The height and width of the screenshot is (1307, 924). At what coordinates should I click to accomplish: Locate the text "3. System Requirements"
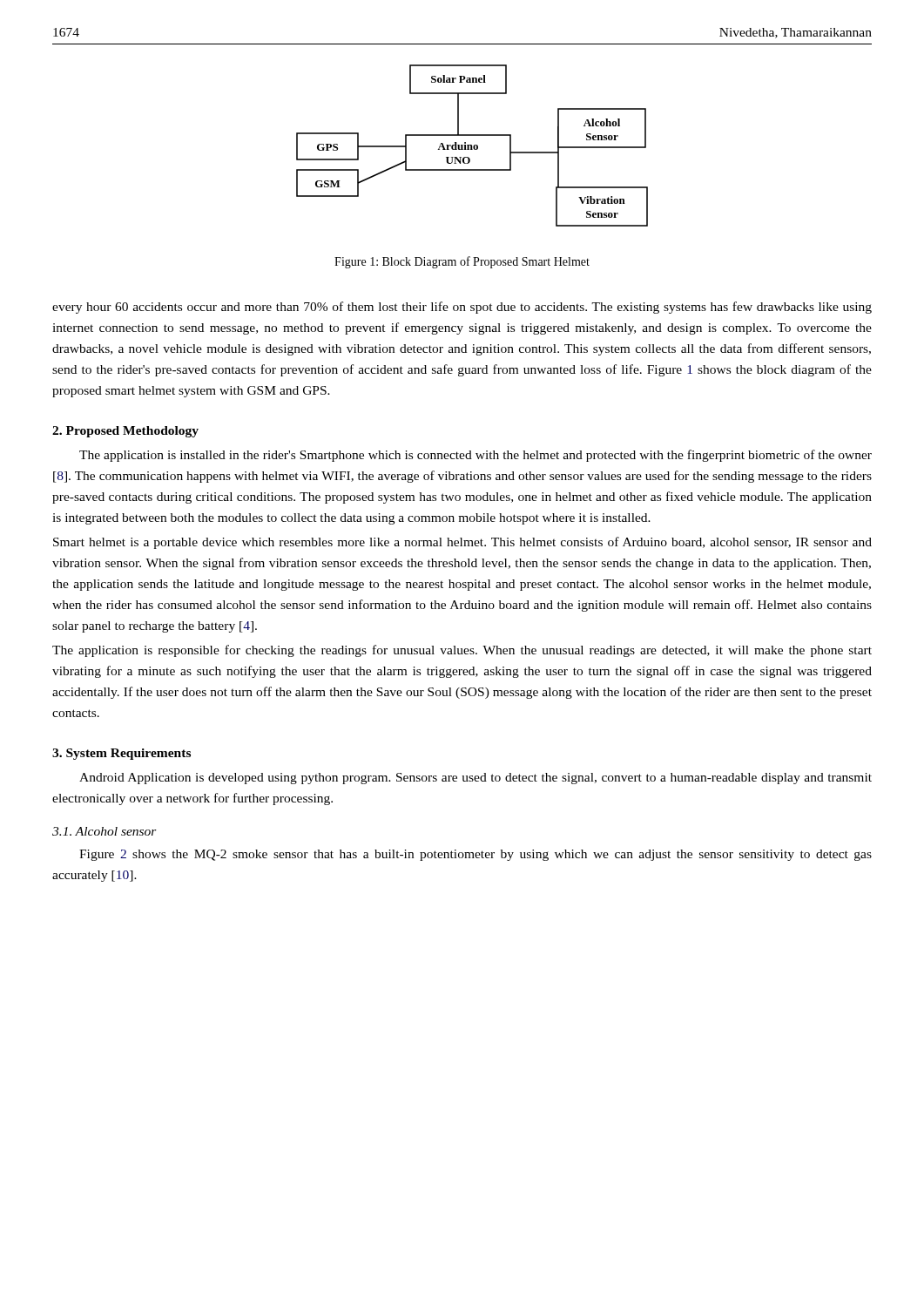(x=122, y=753)
